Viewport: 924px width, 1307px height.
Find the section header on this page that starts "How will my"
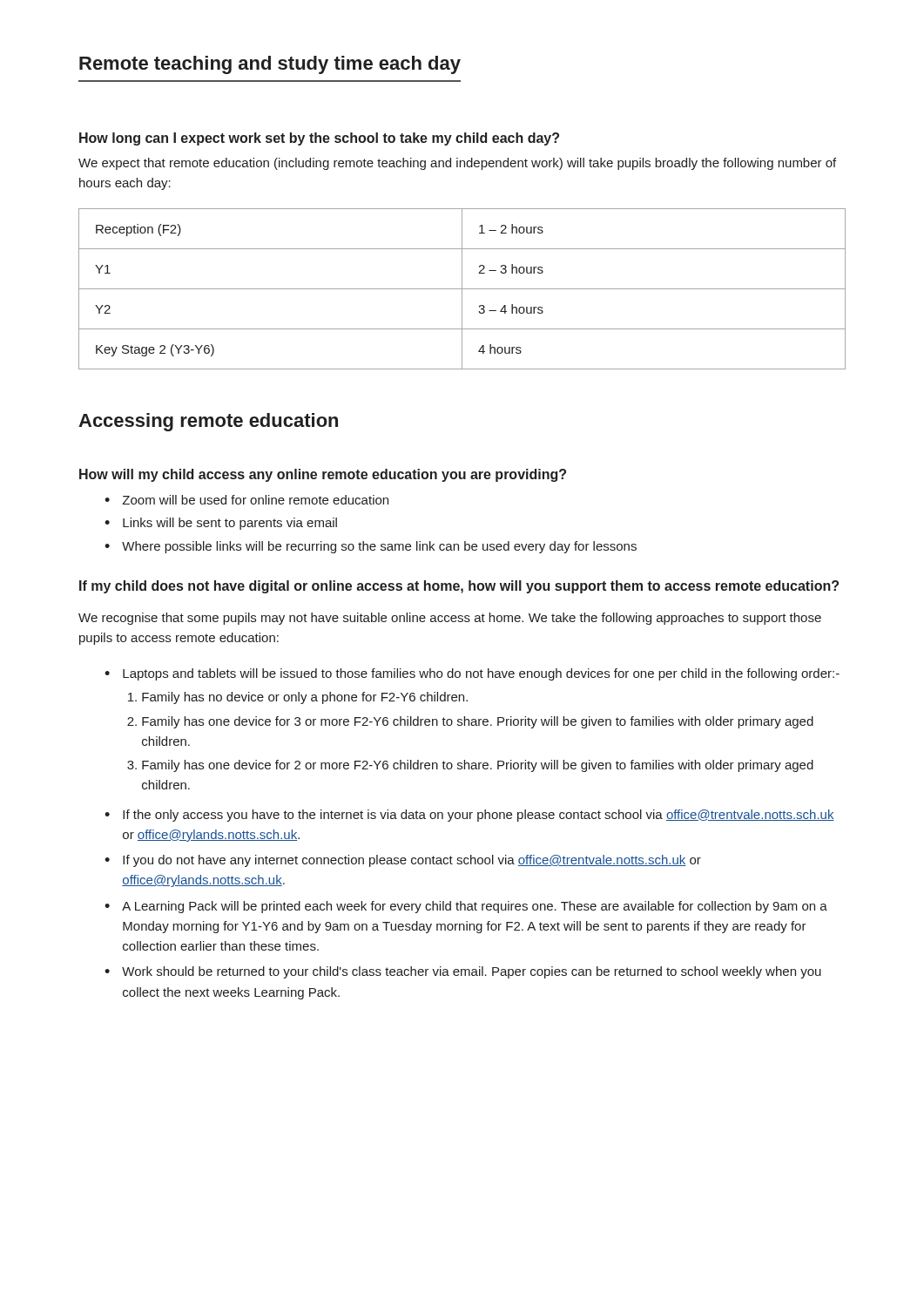(x=462, y=475)
